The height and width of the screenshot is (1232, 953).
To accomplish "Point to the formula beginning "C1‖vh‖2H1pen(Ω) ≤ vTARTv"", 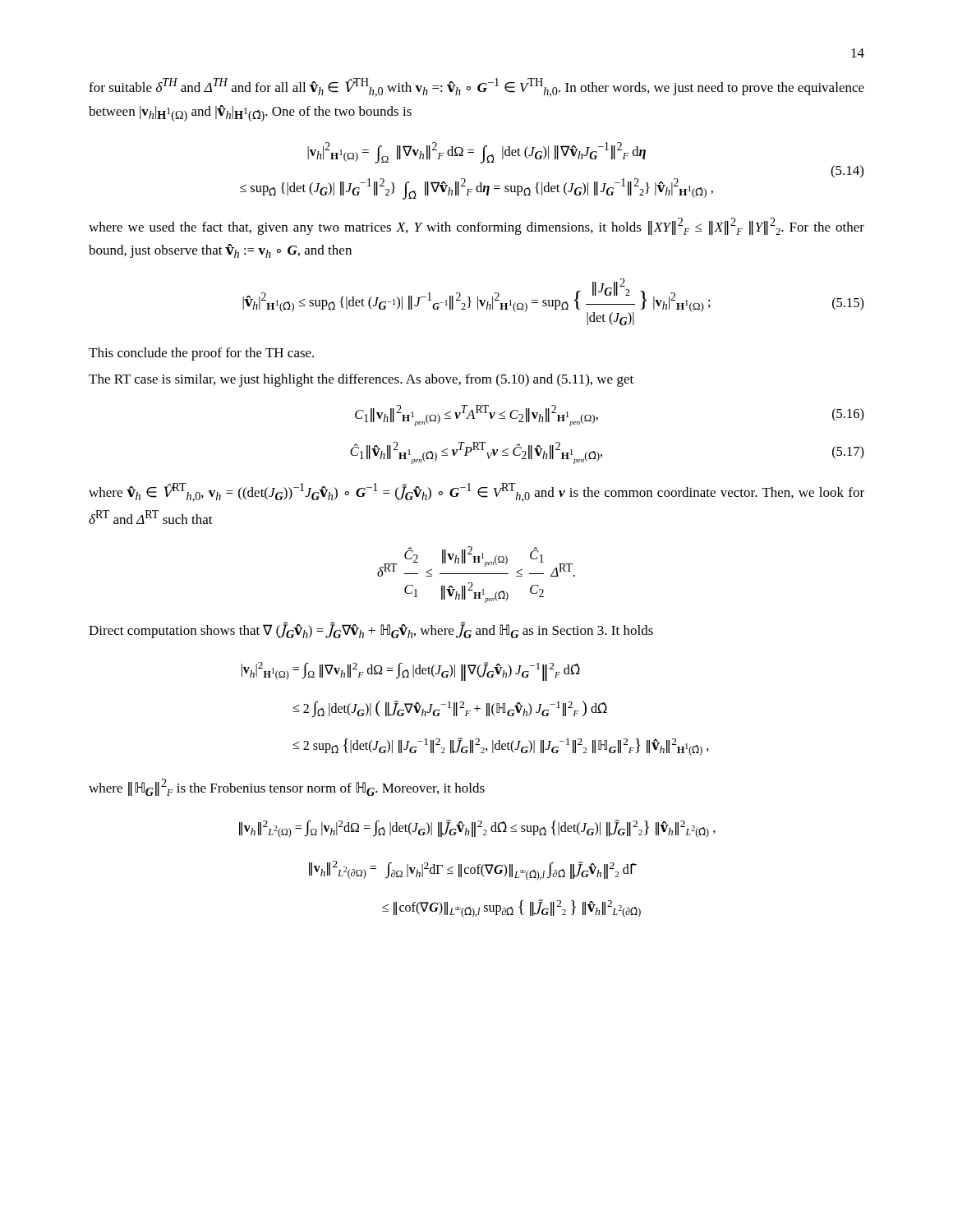I will coord(609,414).
